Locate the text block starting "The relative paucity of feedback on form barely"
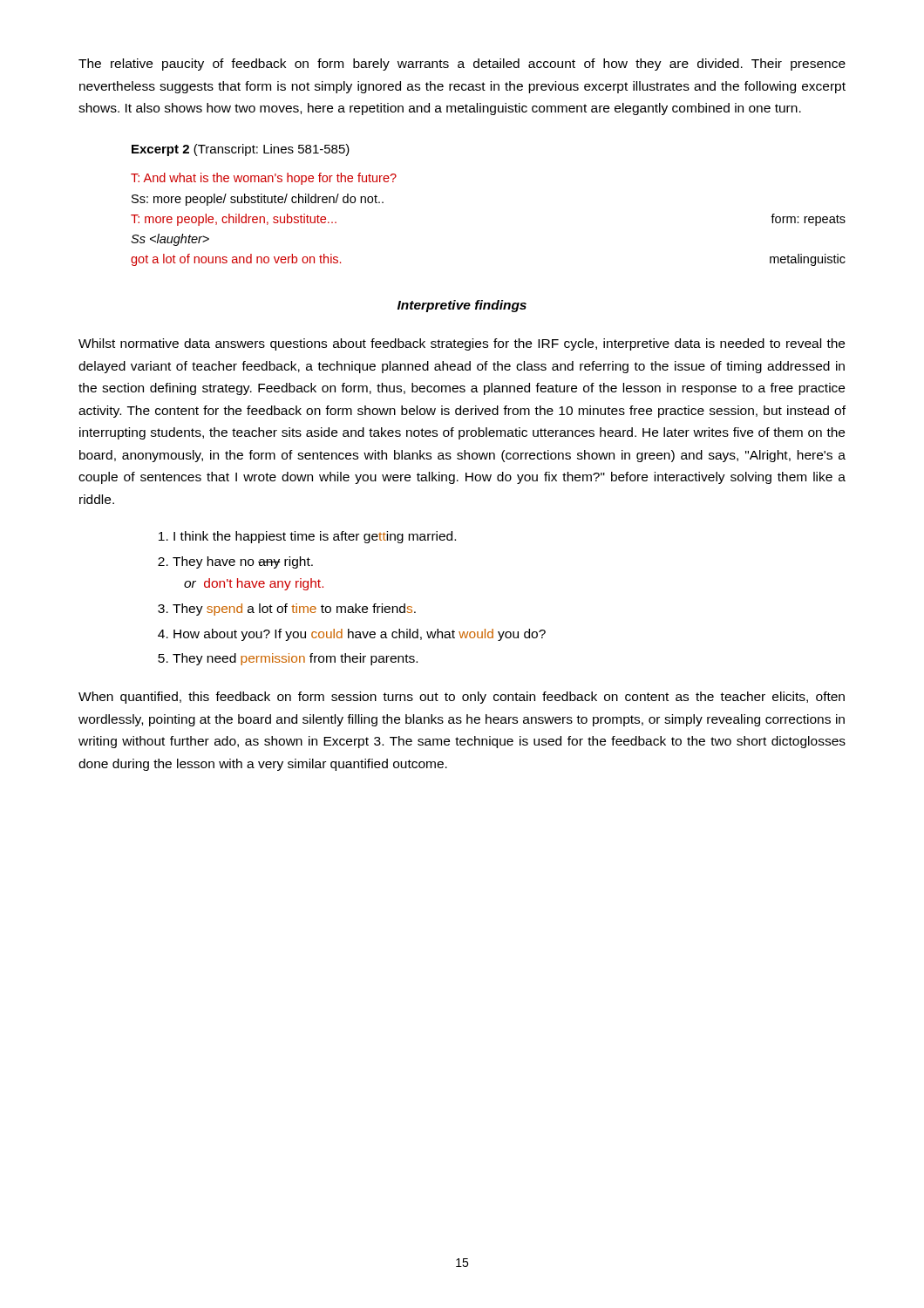The image size is (924, 1308). click(462, 86)
